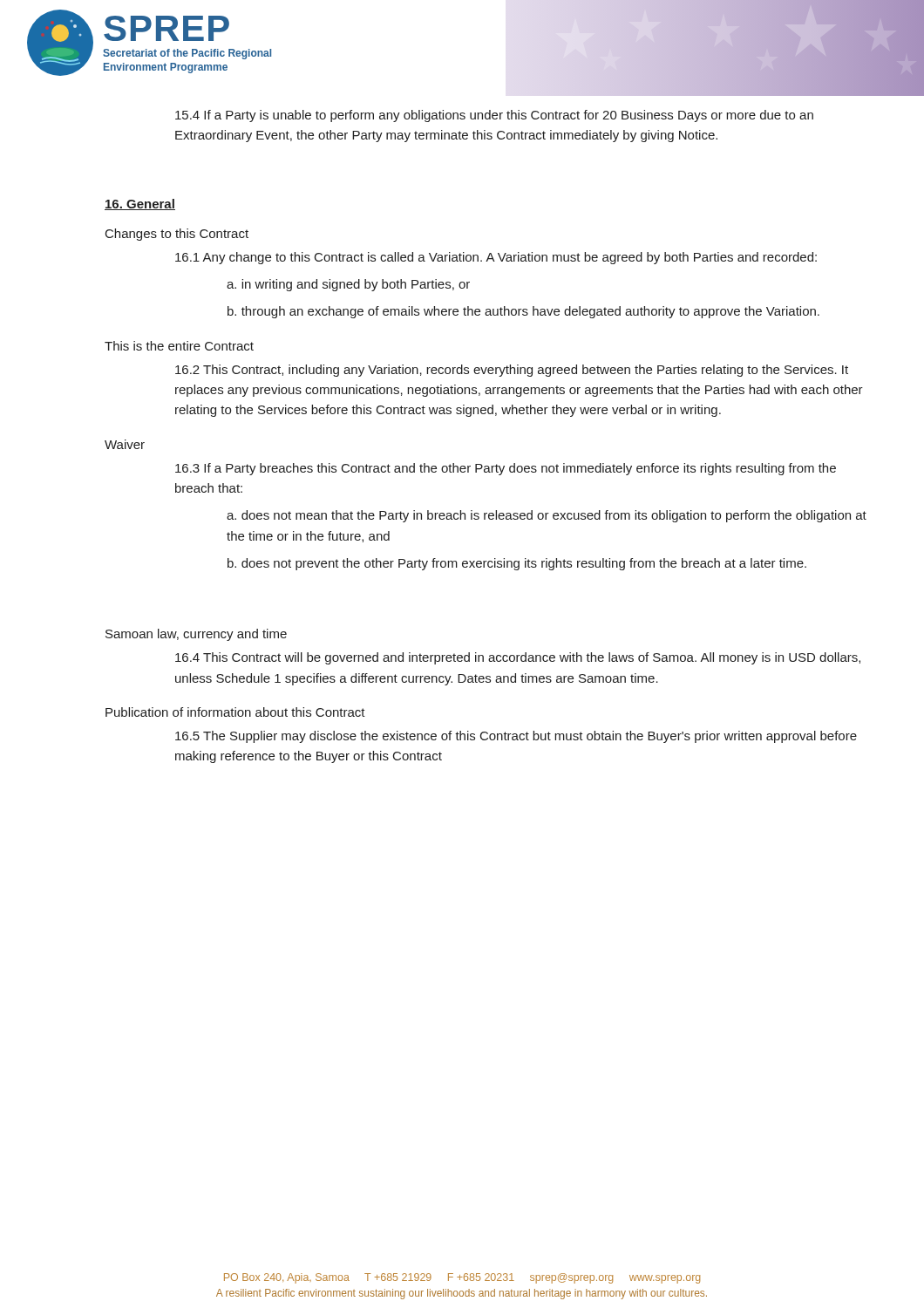Viewport: 924px width, 1308px height.
Task: Locate the text starting "b. through an exchange of emails"
Action: [x=523, y=311]
